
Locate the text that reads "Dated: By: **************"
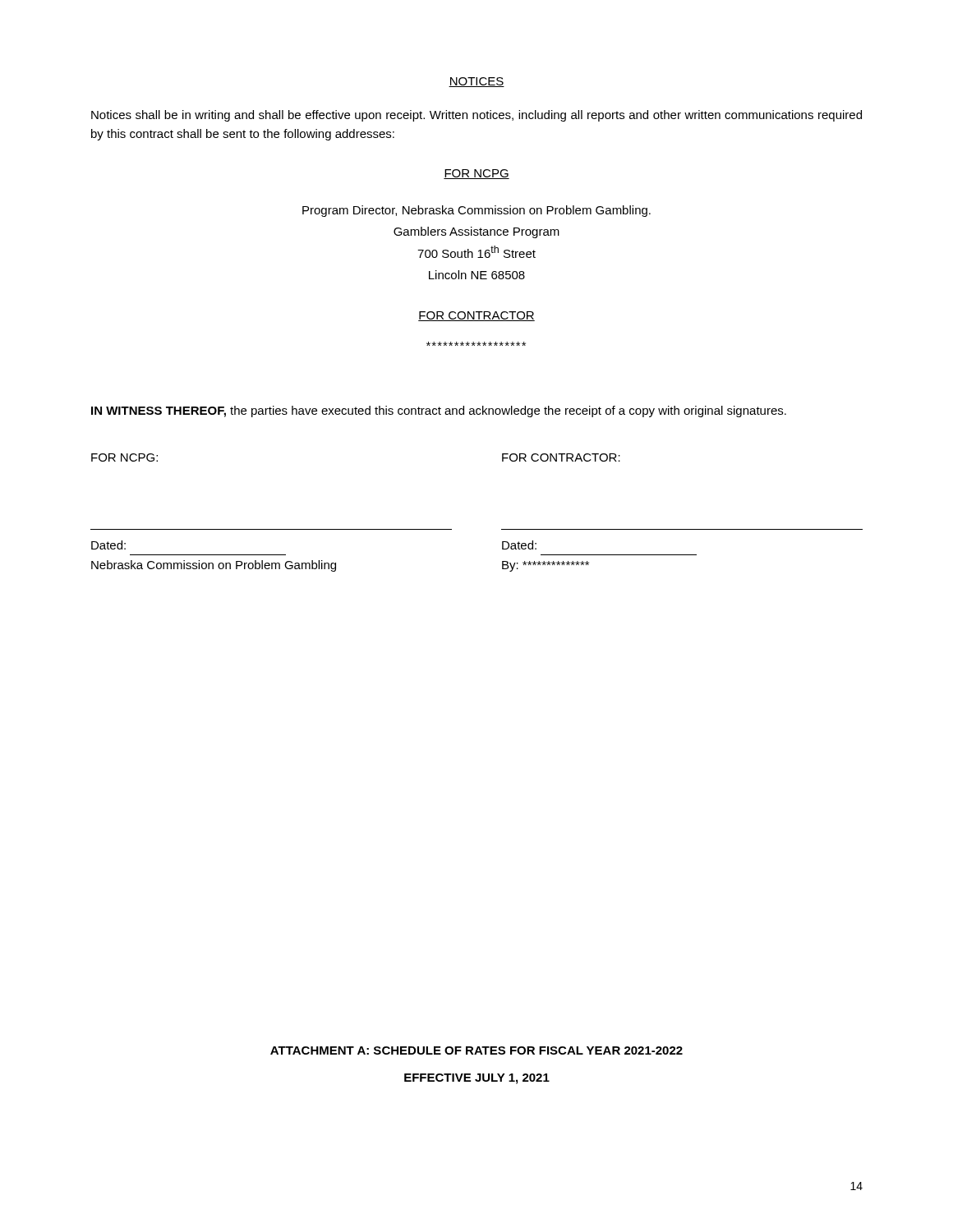[599, 553]
